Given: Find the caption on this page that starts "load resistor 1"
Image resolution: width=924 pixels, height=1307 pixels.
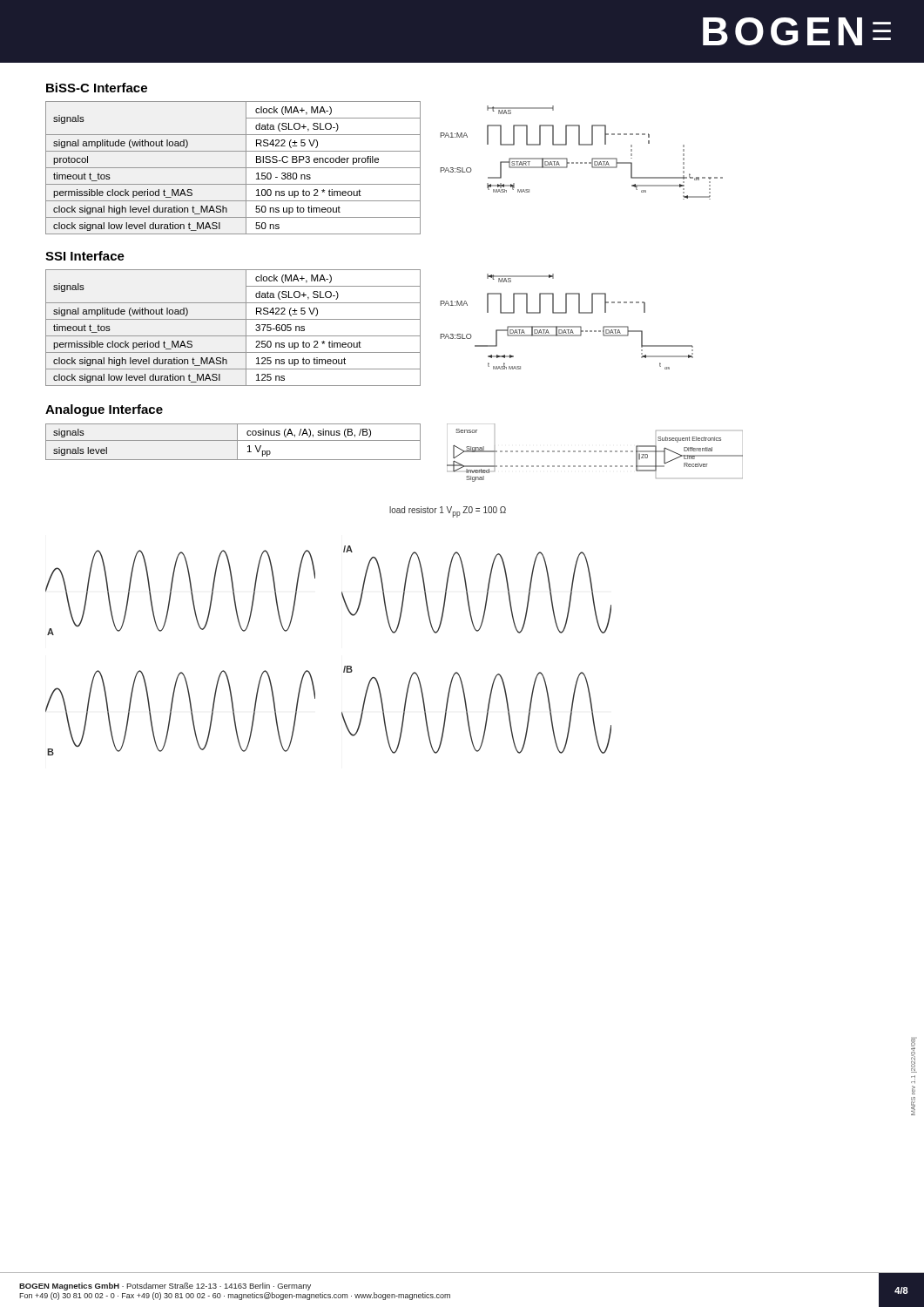Looking at the screenshot, I should tap(448, 511).
